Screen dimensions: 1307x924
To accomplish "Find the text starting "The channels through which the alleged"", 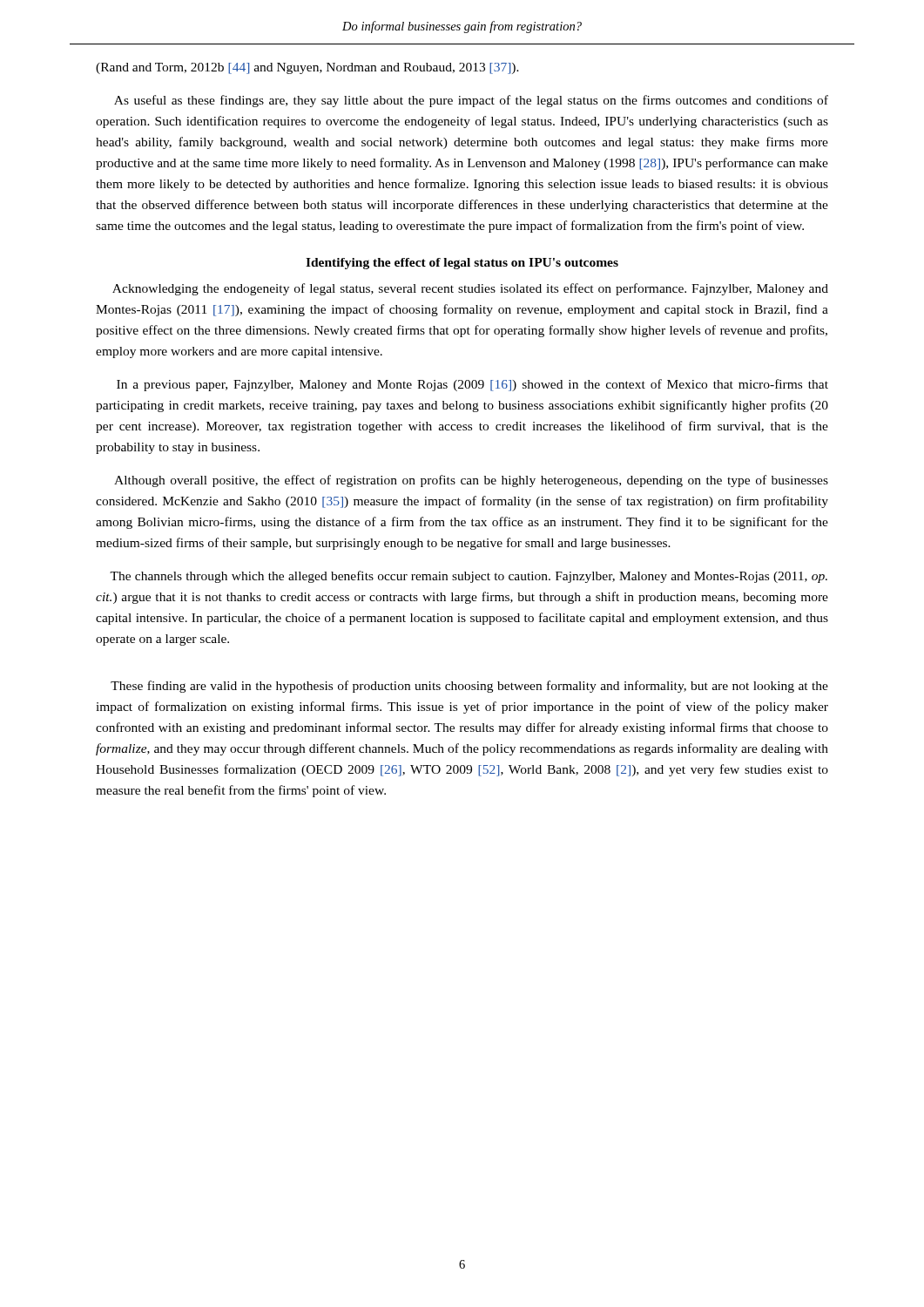I will click(462, 608).
